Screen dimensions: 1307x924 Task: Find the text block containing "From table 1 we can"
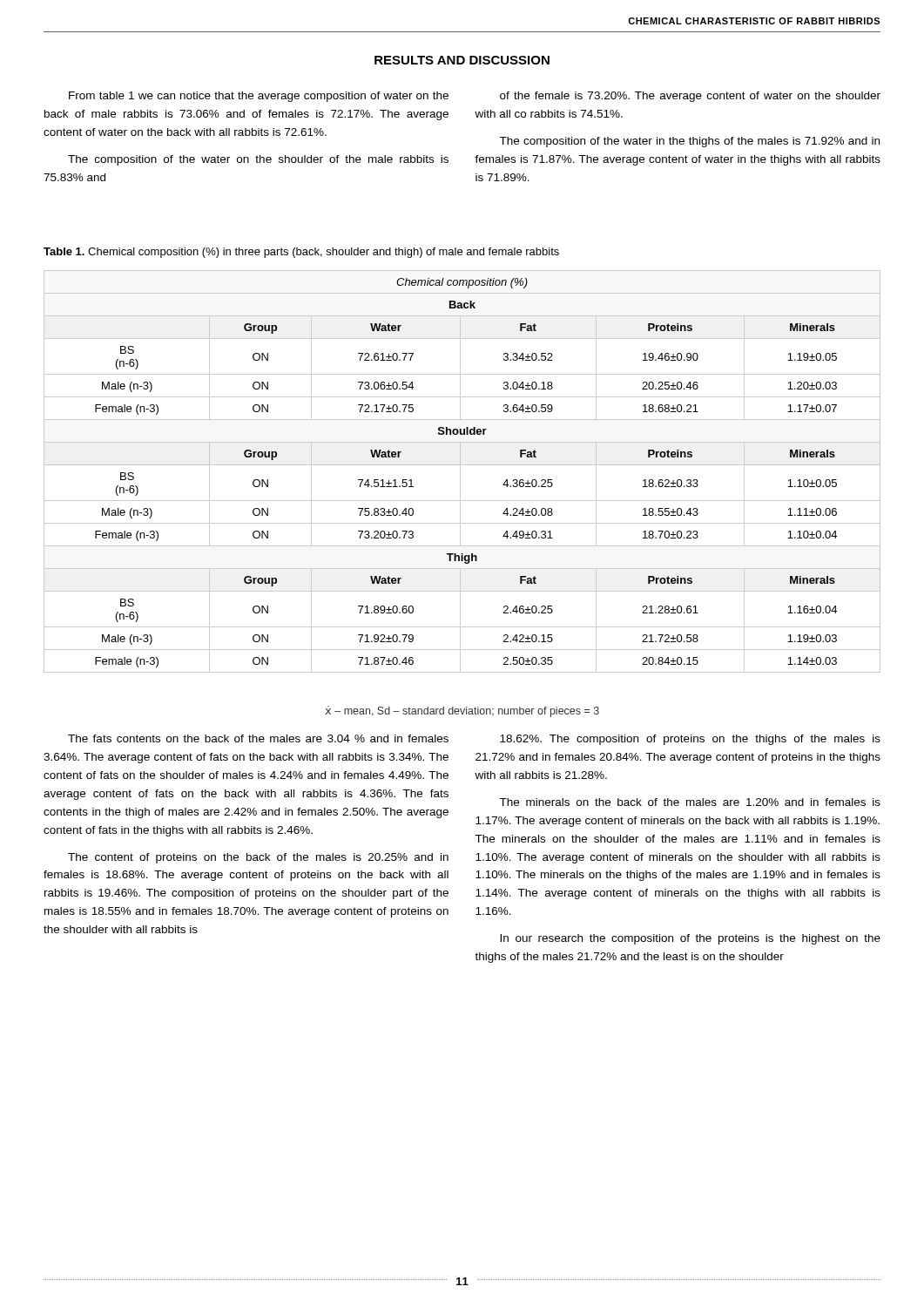click(246, 137)
